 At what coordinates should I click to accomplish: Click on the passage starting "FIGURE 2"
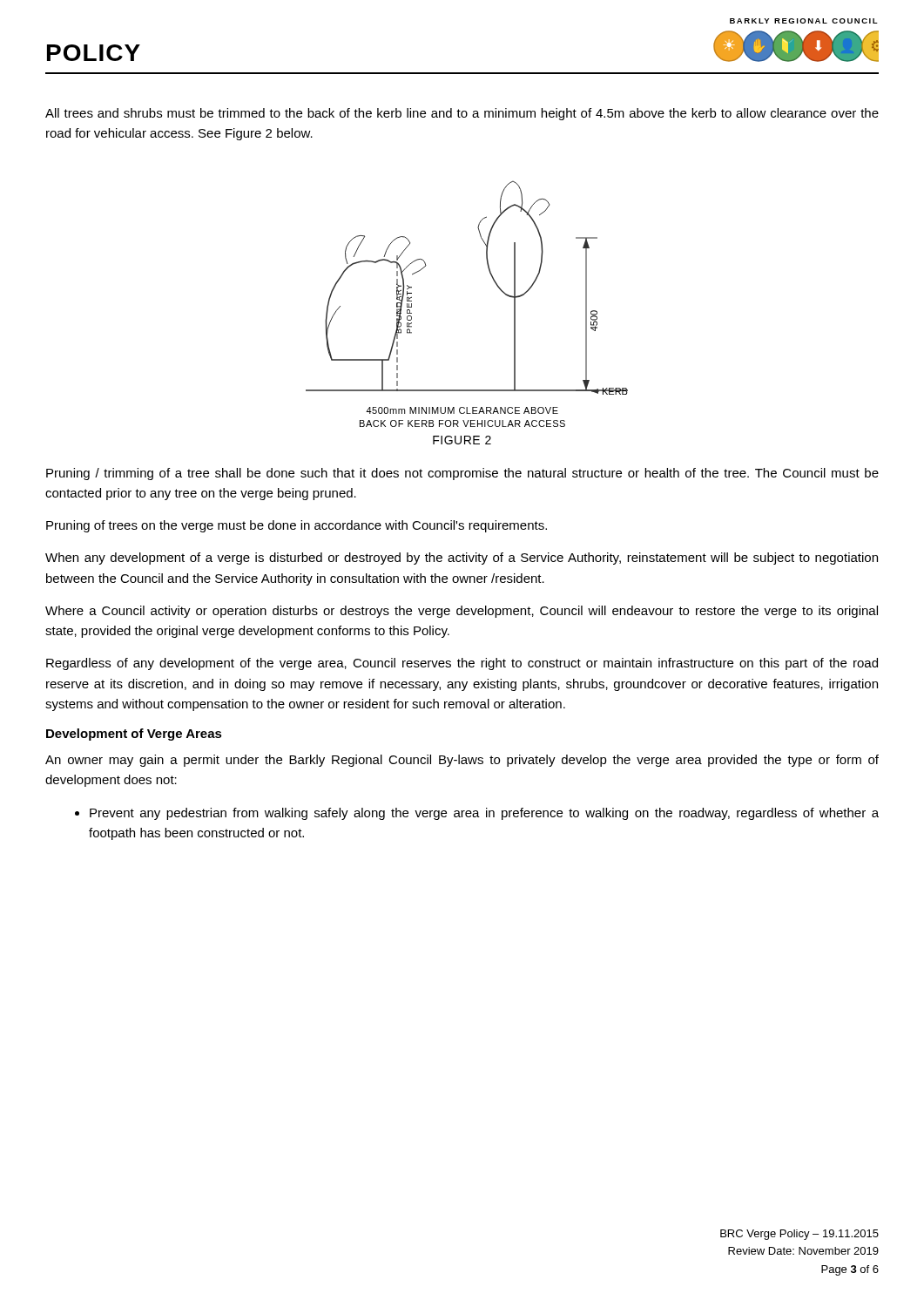pyautogui.click(x=462, y=440)
